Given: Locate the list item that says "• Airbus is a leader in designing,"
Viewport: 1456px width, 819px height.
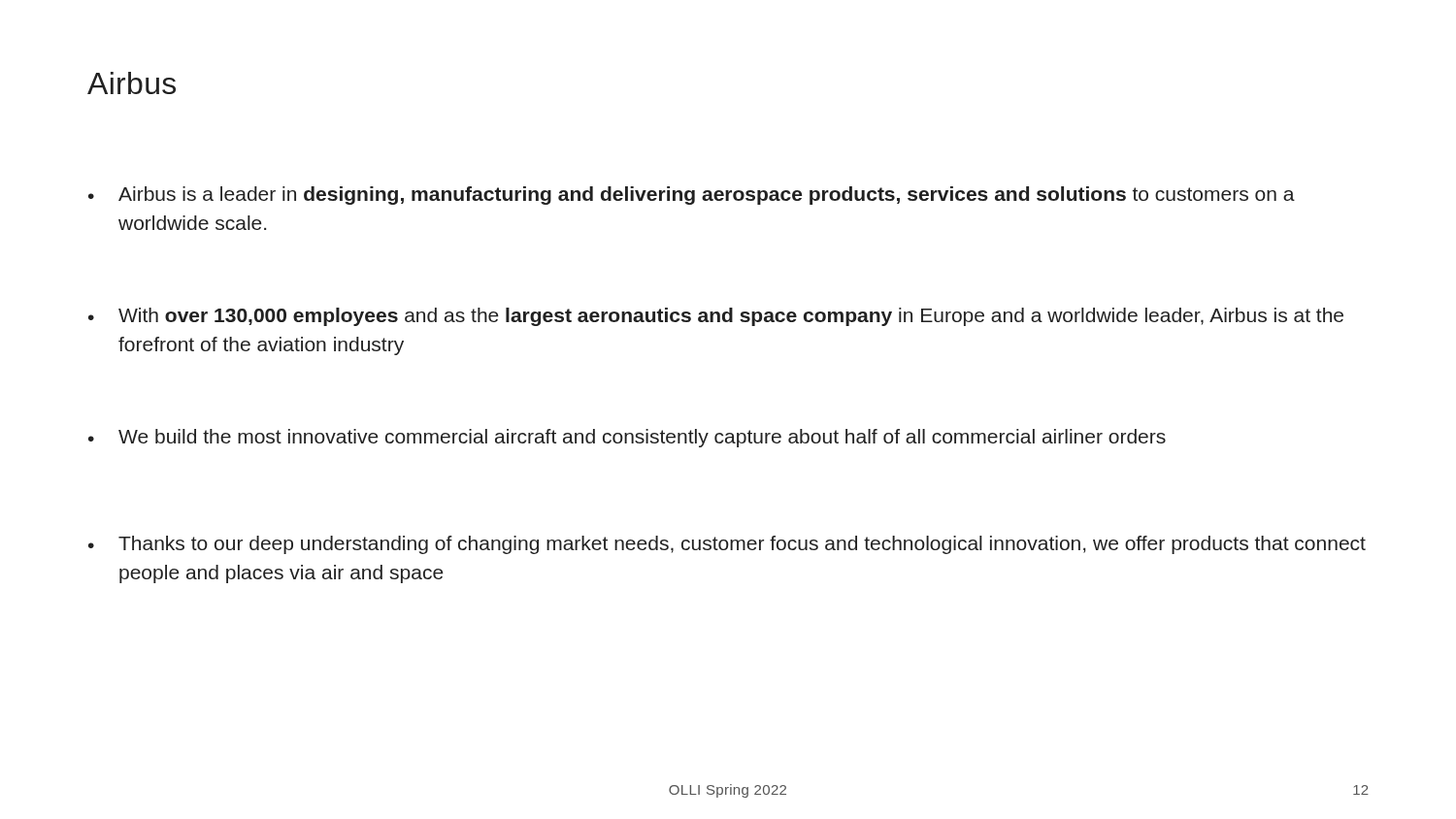Looking at the screenshot, I should 728,209.
